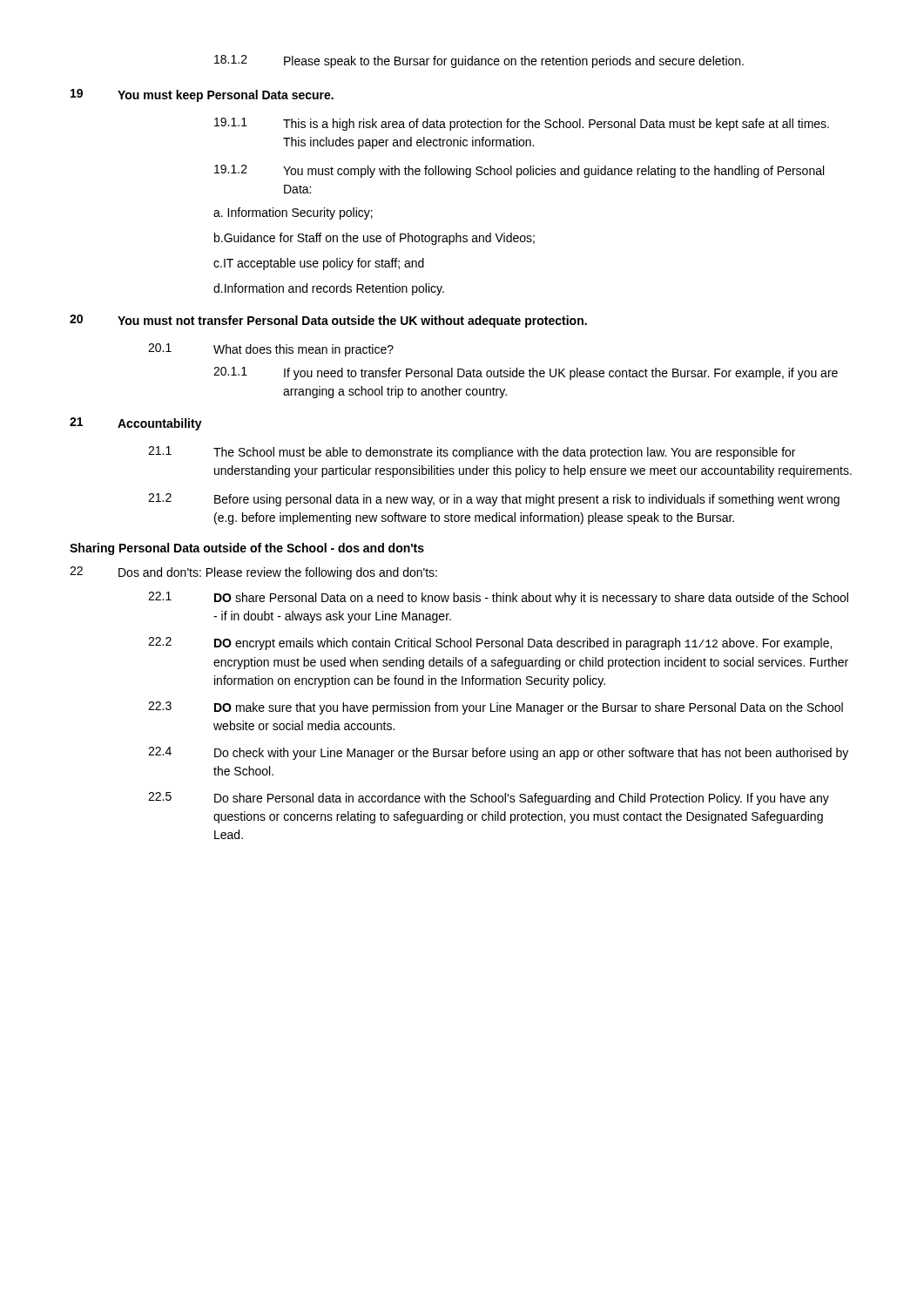
Task: Navigate to the passage starting "22.4 Do check with your Line Manager"
Action: click(x=501, y=762)
